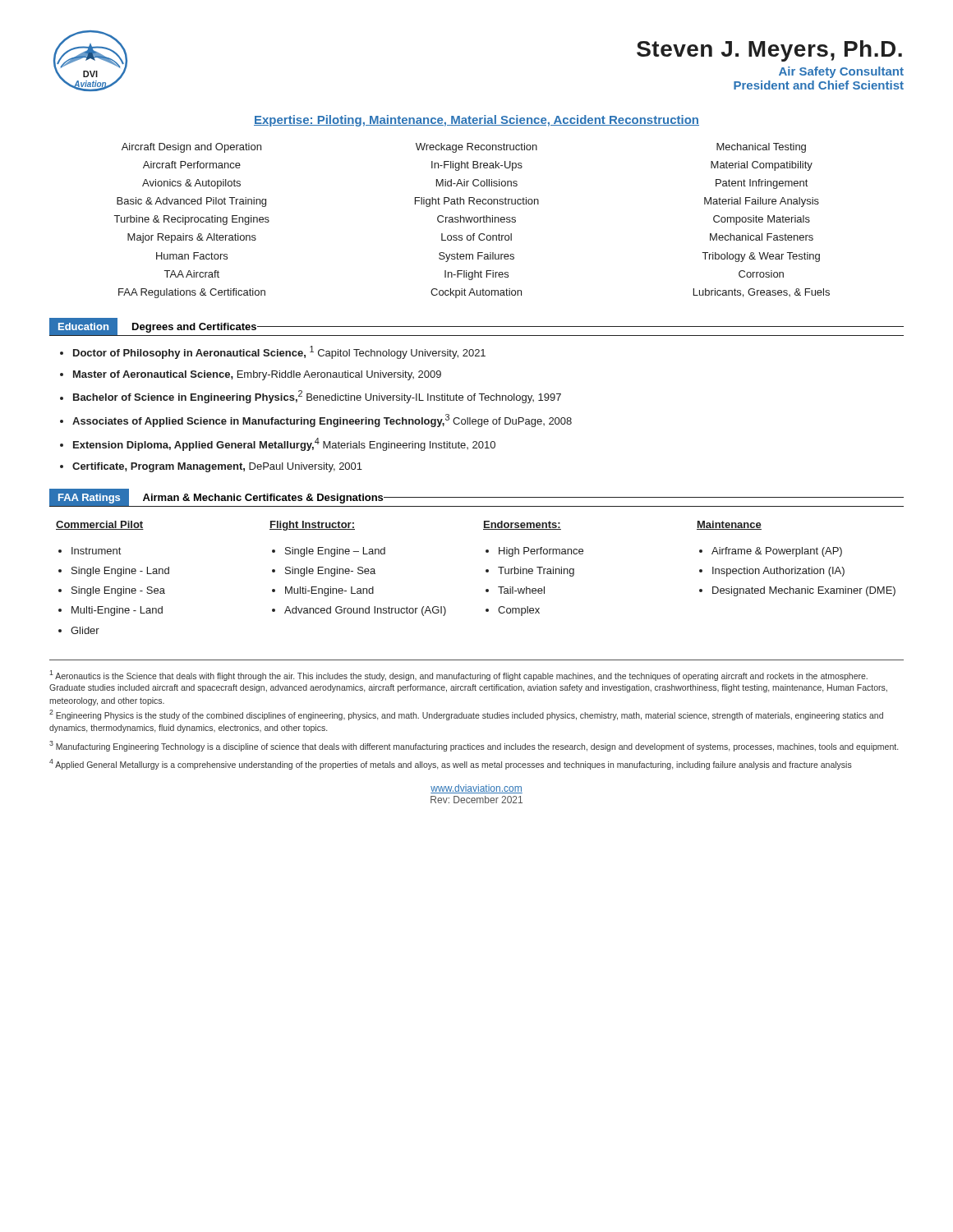
Task: Find a logo
Action: [x=103, y=64]
